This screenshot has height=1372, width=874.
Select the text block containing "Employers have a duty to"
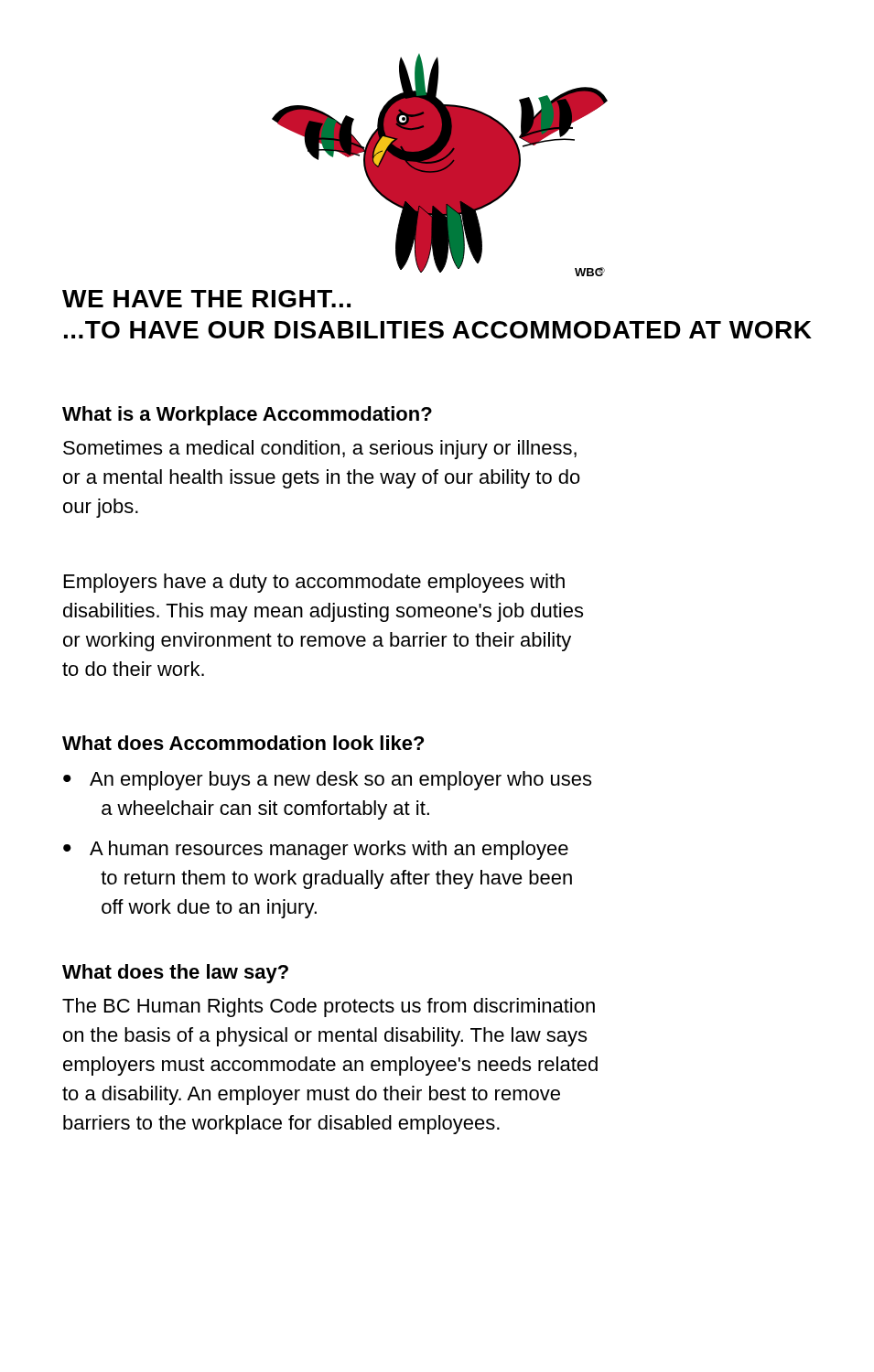tap(323, 625)
